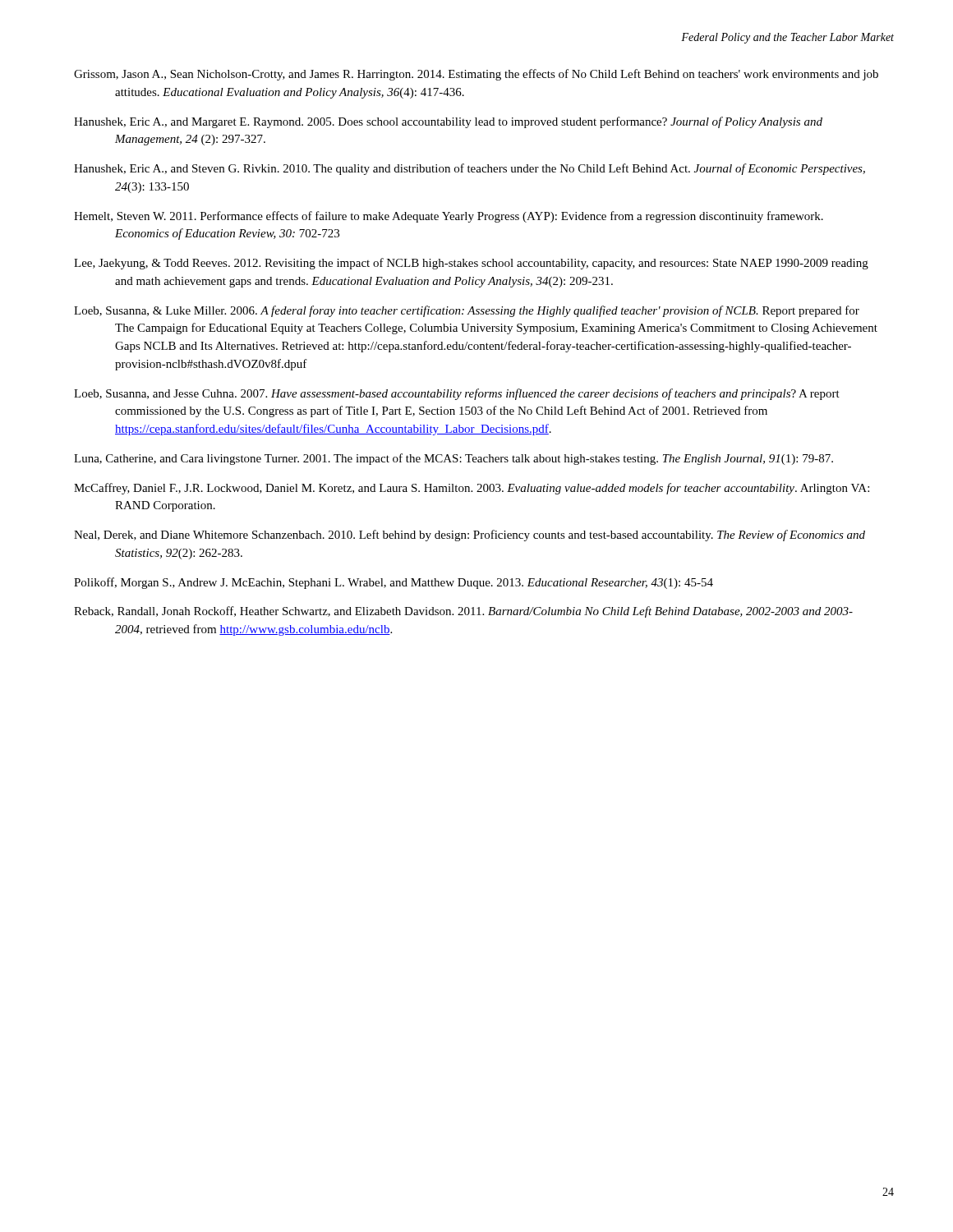The image size is (953, 1232).
Task: Navigate to the text block starting "Loeb, Susanna, & Luke Miller."
Action: (x=476, y=337)
